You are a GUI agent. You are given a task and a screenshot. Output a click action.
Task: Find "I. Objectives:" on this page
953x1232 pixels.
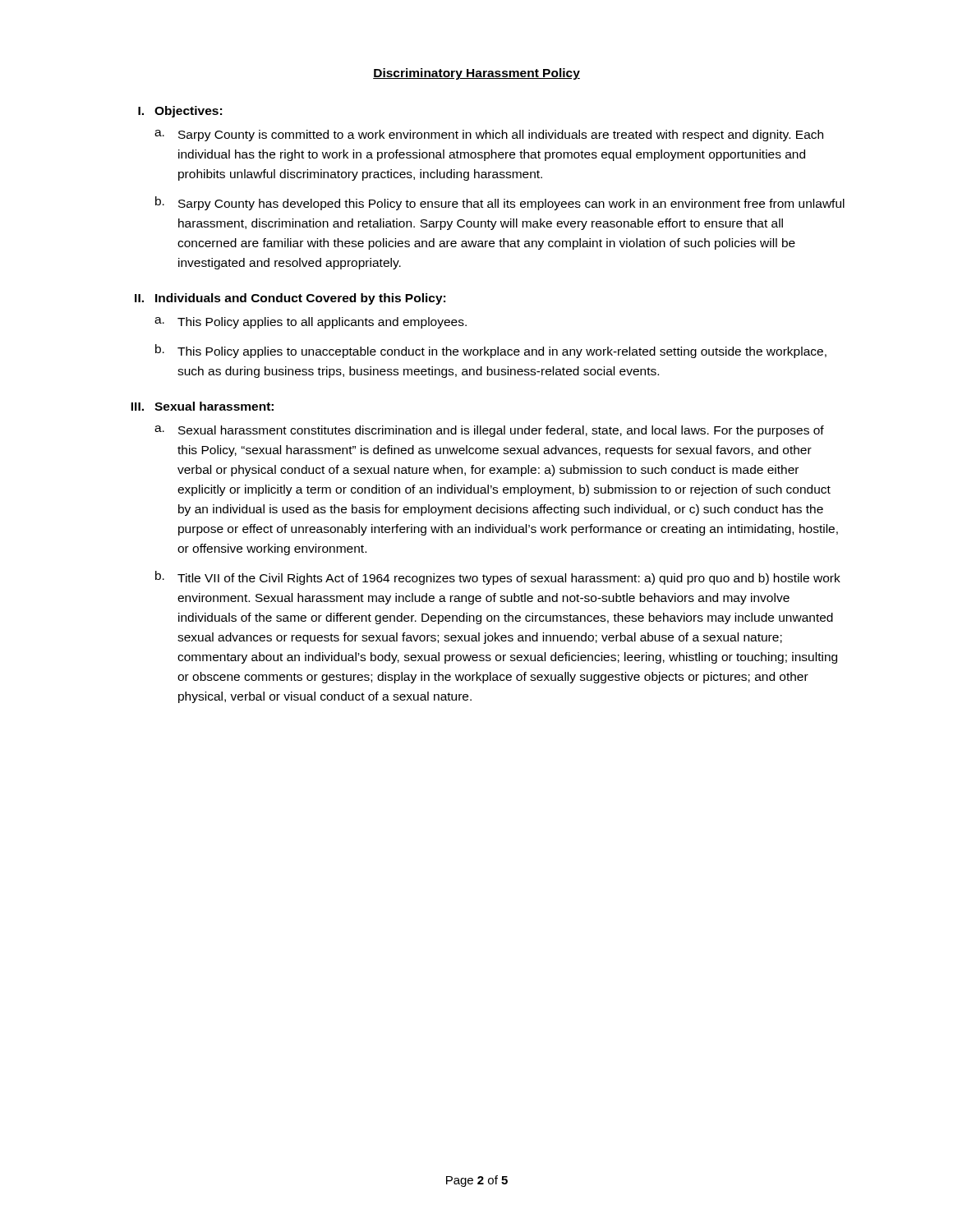pos(165,111)
